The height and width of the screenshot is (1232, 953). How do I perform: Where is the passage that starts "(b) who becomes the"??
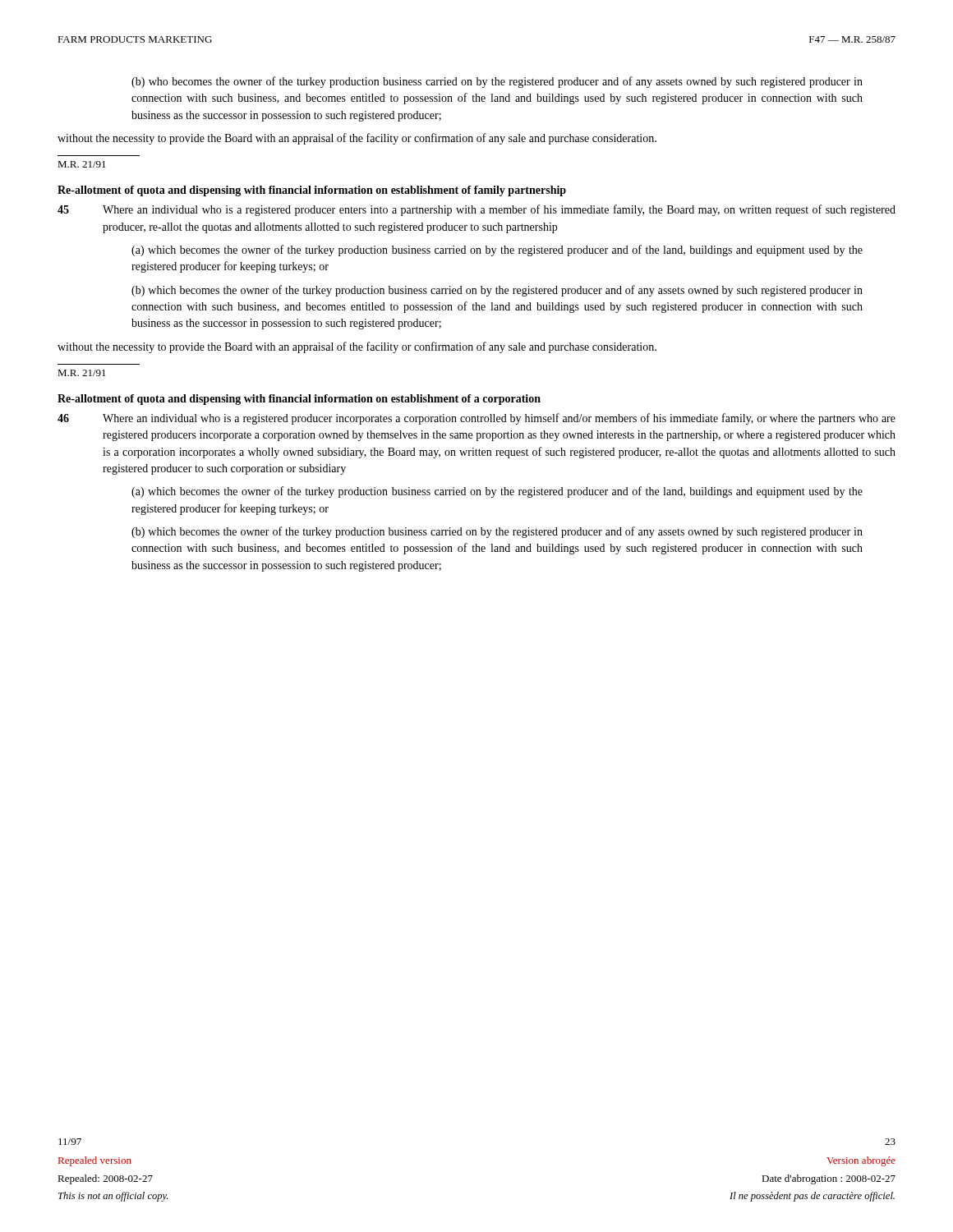coord(497,98)
